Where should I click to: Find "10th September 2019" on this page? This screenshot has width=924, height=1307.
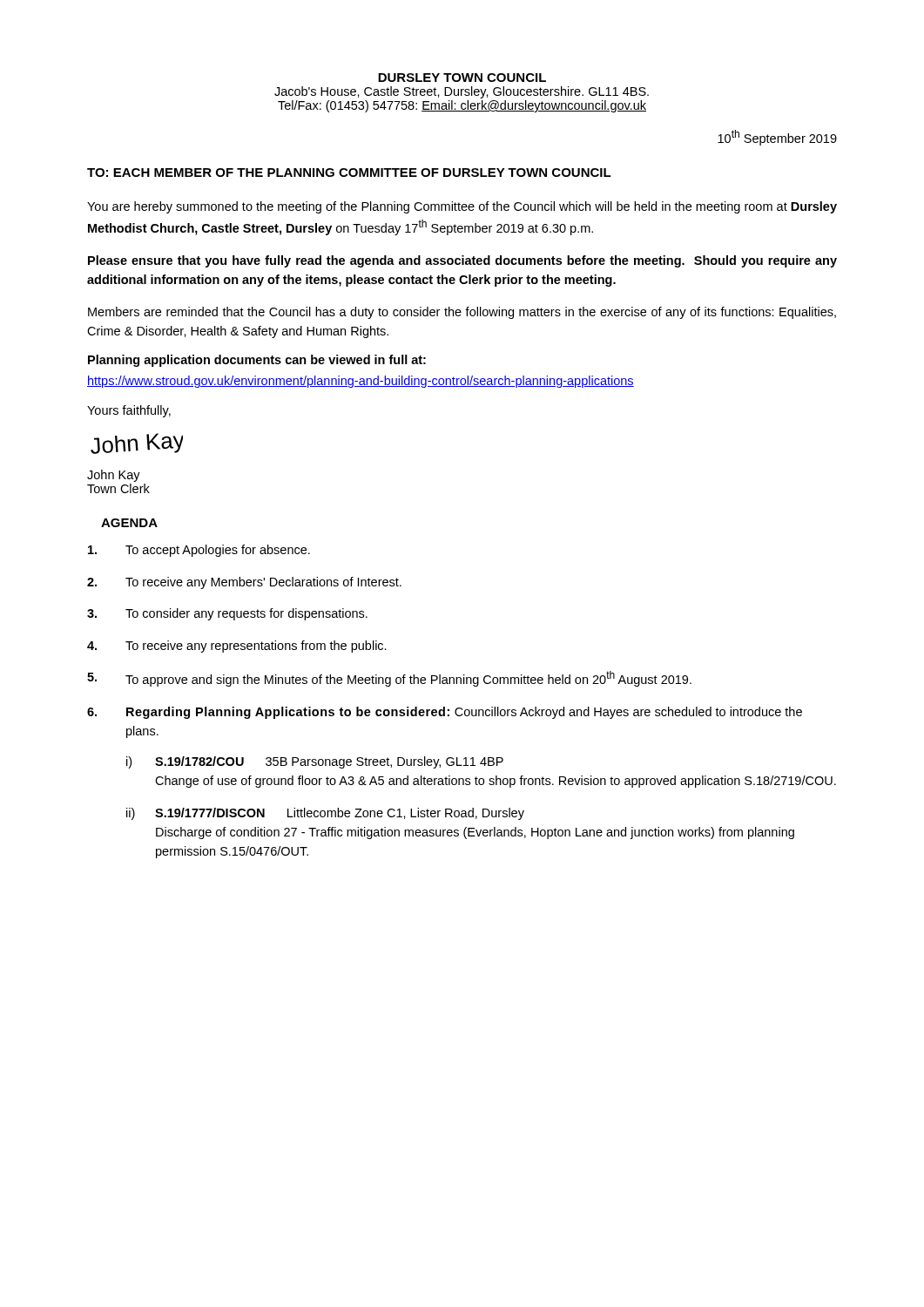[x=777, y=137]
